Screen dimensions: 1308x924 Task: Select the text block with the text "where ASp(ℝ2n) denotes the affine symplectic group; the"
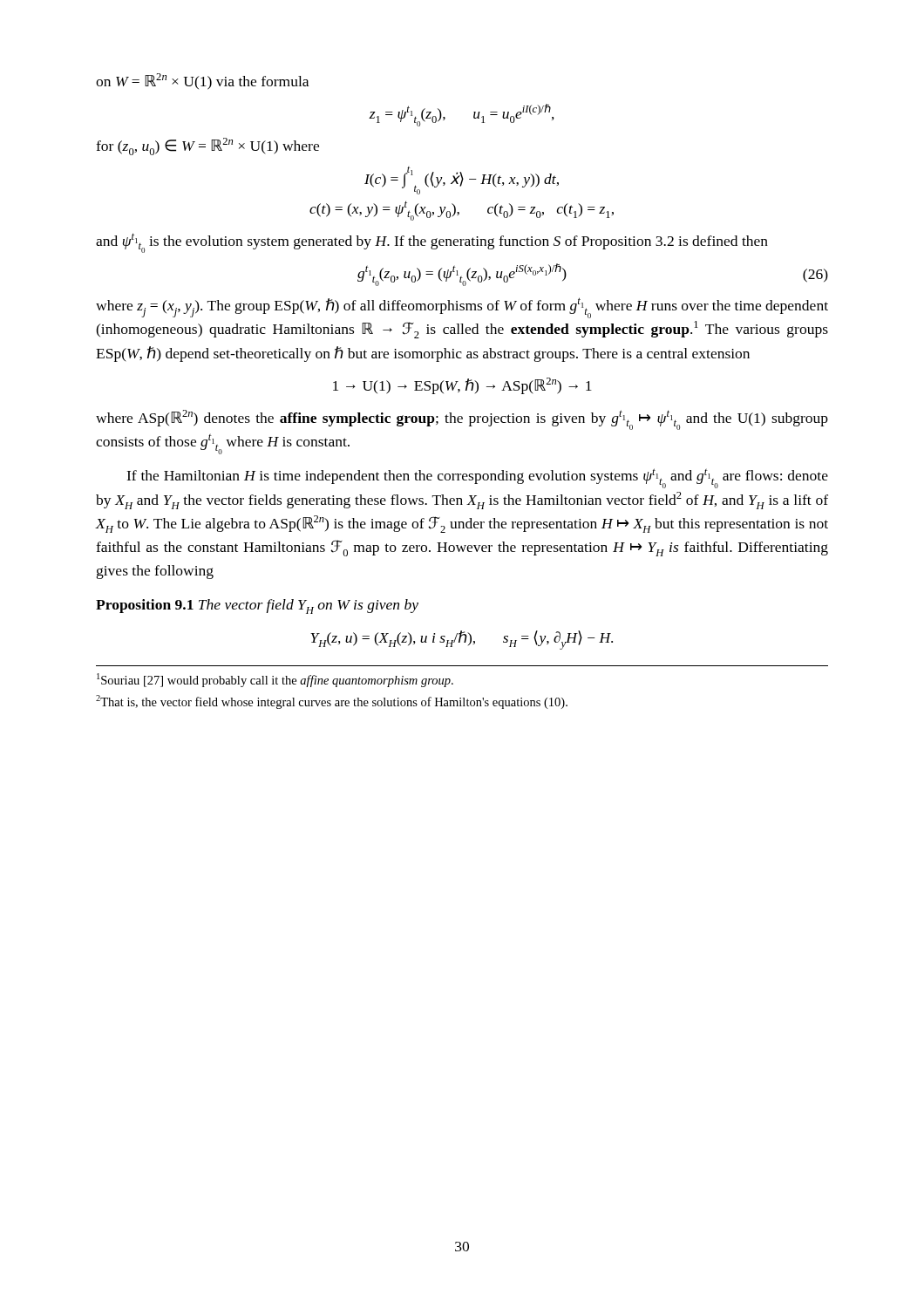tap(462, 430)
